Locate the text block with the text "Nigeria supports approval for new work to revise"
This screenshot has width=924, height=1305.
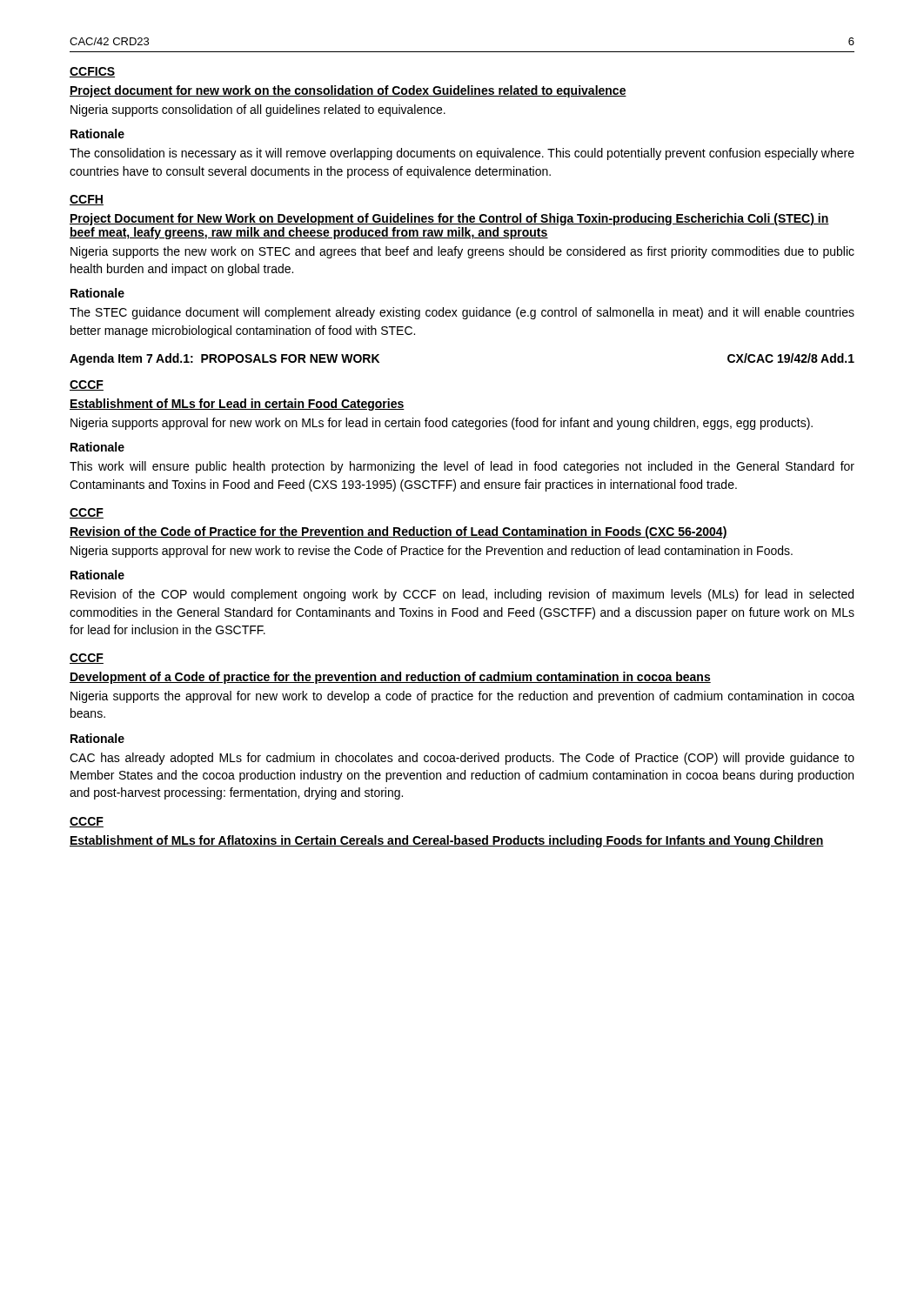click(x=432, y=551)
